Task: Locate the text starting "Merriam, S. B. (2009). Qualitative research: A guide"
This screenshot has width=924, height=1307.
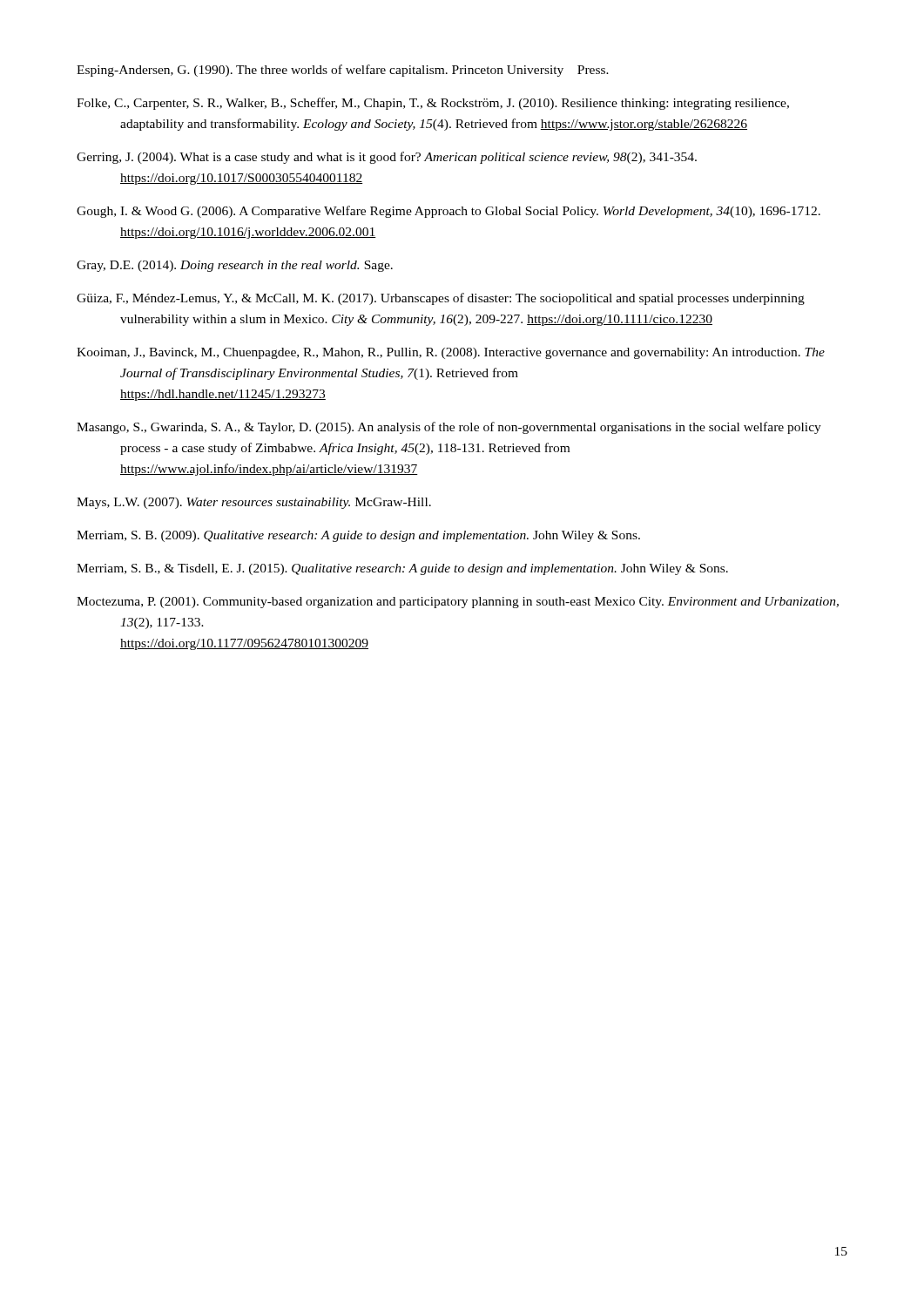Action: pyautogui.click(x=359, y=535)
